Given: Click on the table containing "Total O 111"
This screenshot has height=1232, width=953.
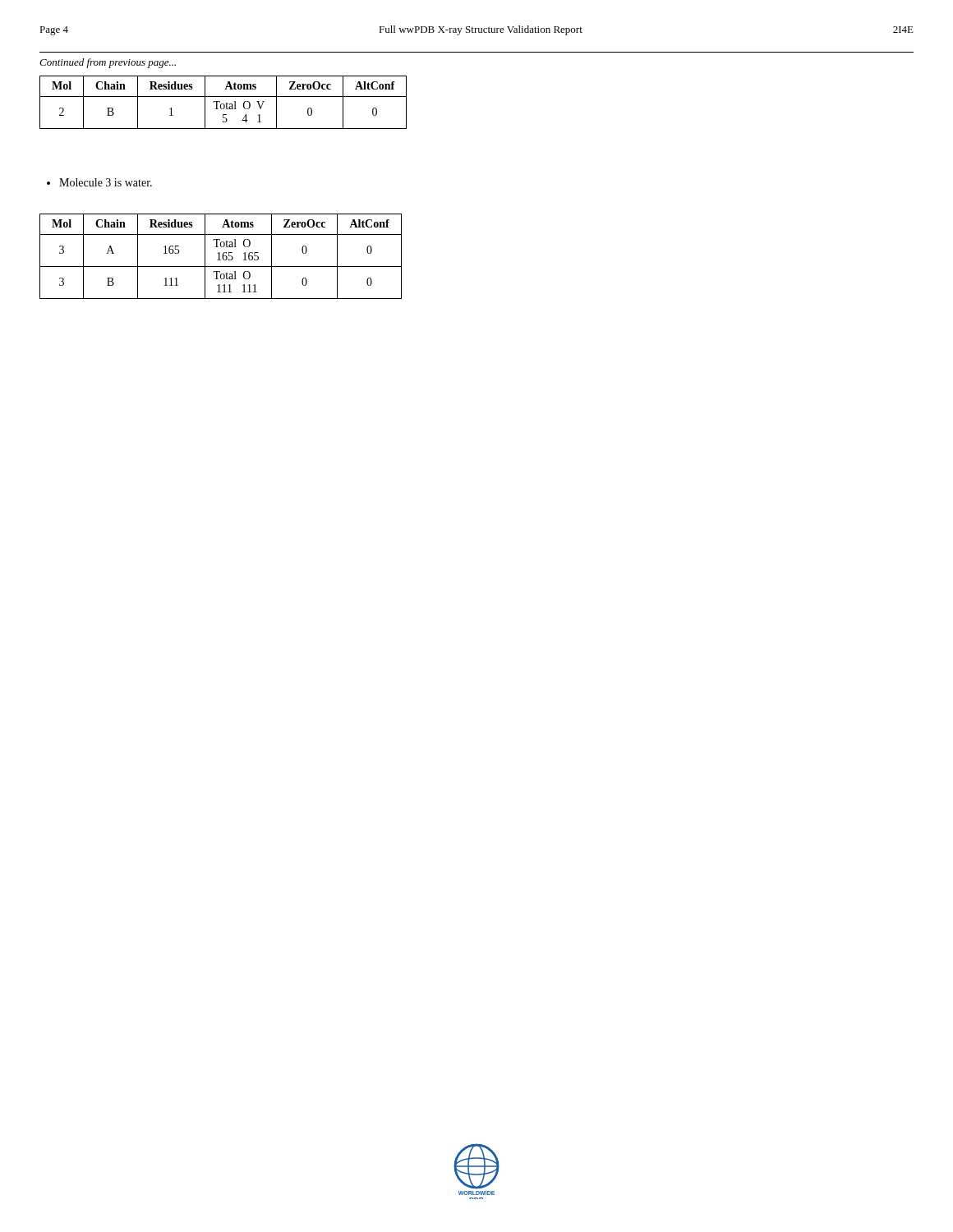Looking at the screenshot, I should pyautogui.click(x=220, y=256).
